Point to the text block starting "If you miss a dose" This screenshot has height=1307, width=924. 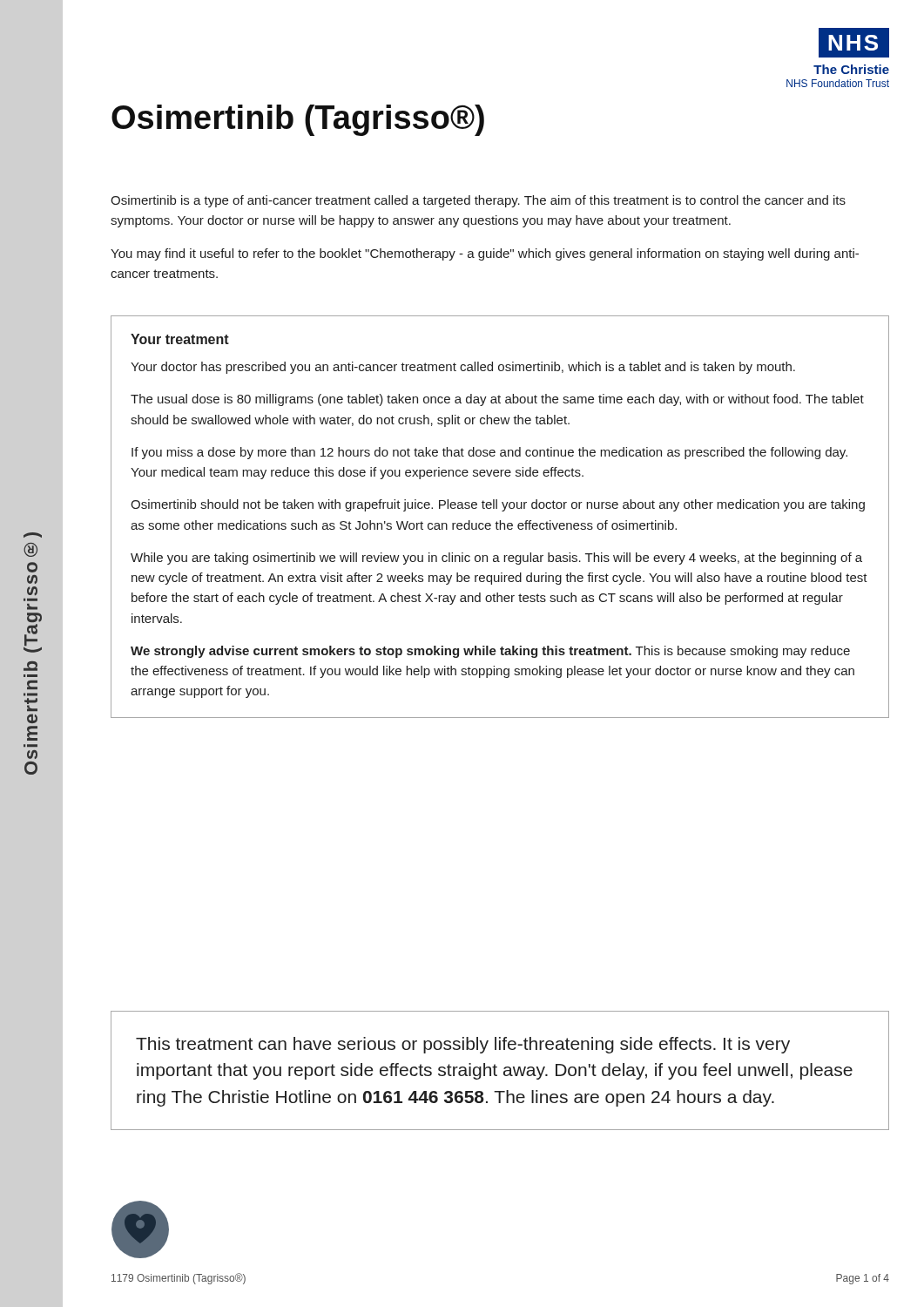click(490, 462)
